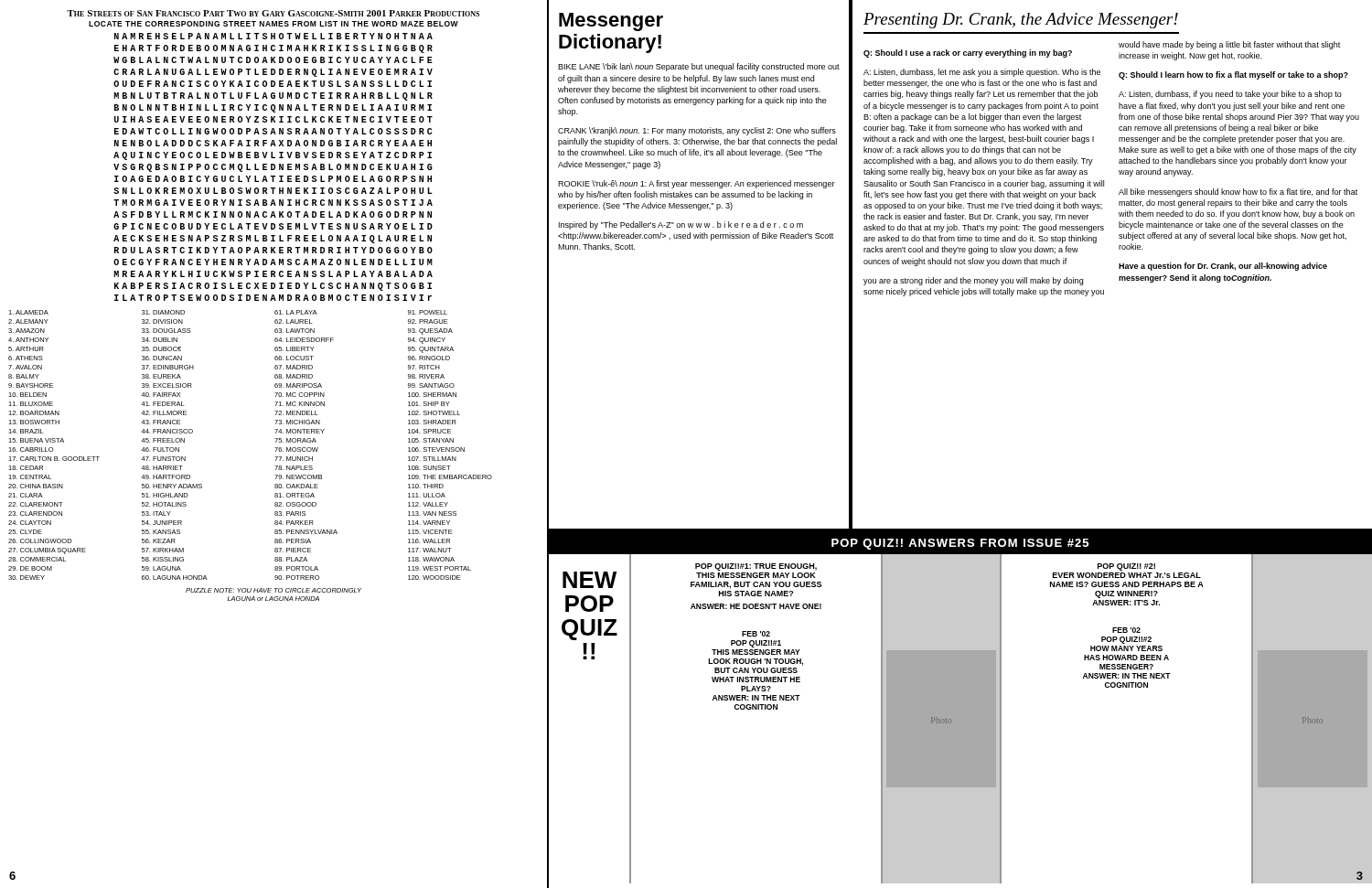Point to the text block starting "LOCATE THE CORRESPONDING STREET NAMES FROM"

click(x=273, y=24)
